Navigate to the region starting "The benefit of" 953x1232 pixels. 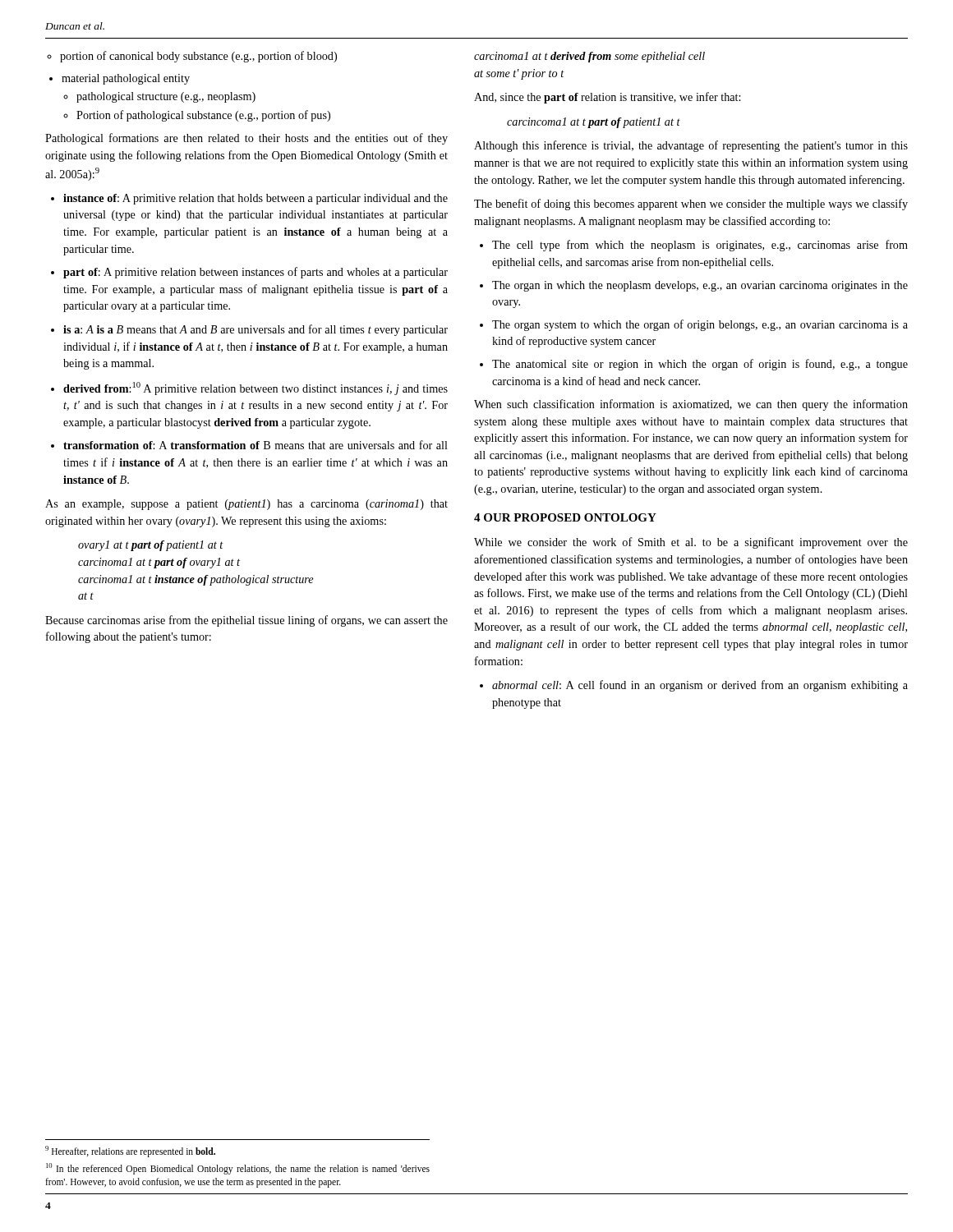(691, 212)
